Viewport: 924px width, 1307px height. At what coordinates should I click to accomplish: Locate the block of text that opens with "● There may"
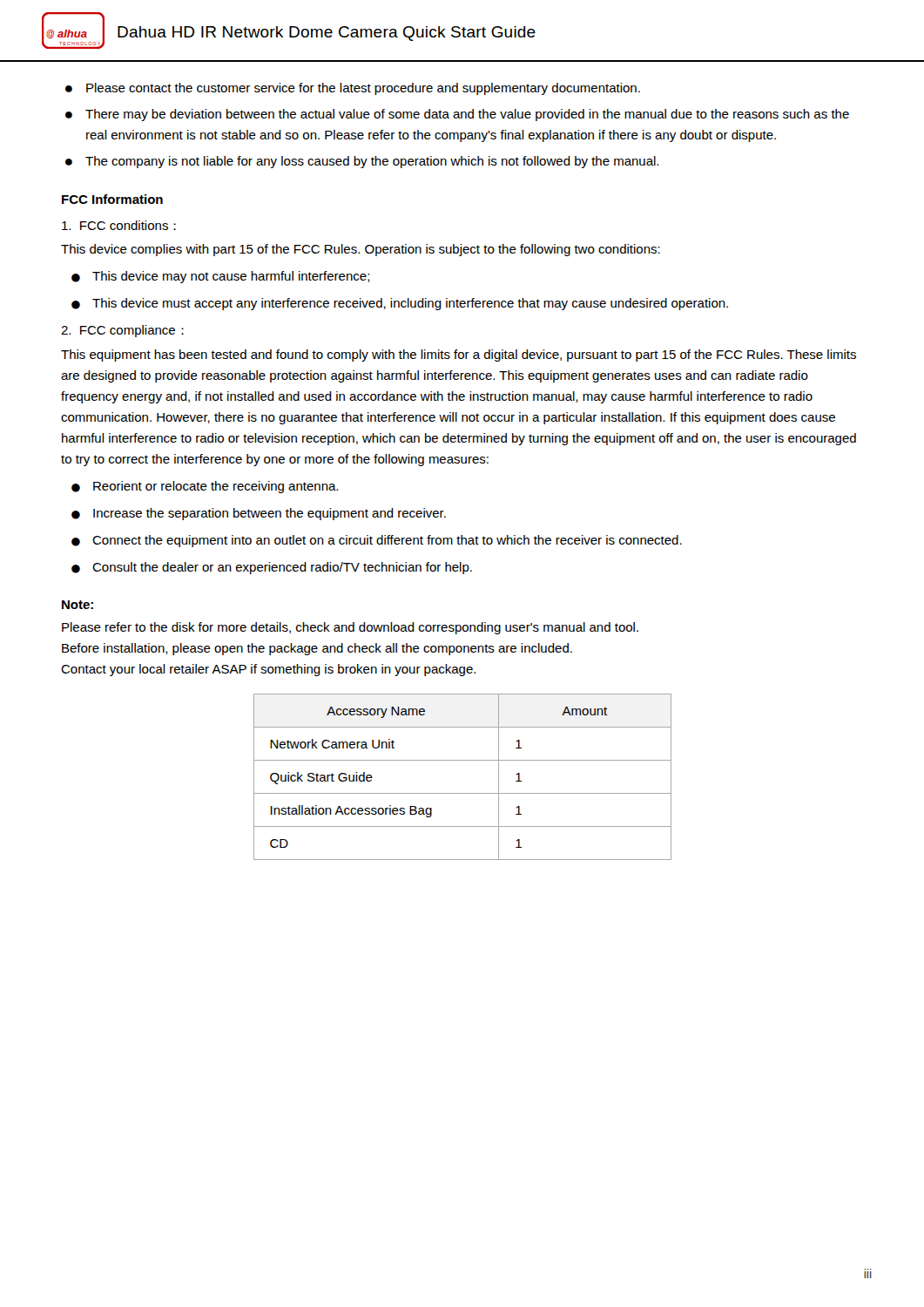tap(462, 124)
